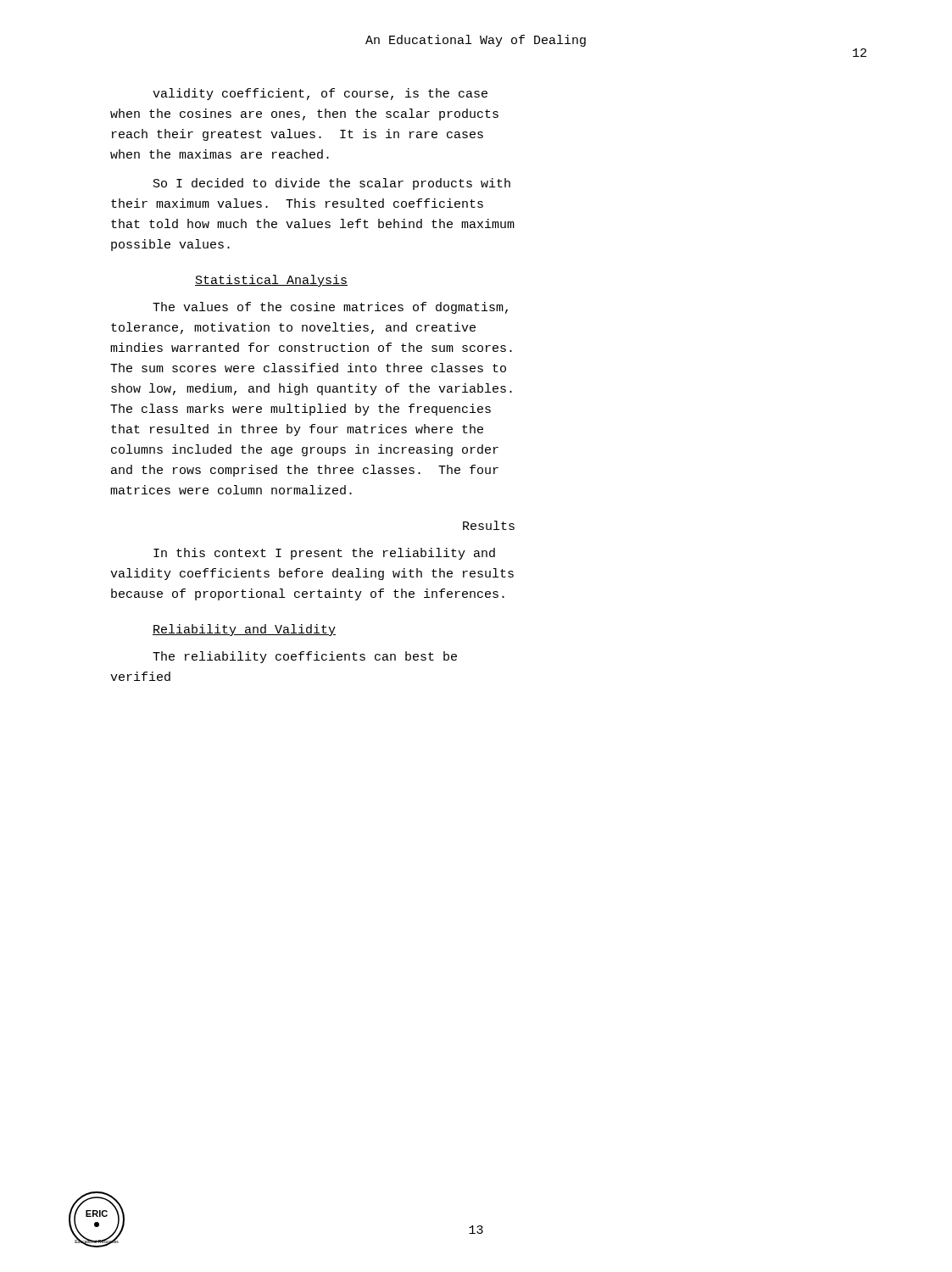Screen dimensions: 1272x952
Task: Click where it says "Reliability and Validity"
Action: click(223, 631)
